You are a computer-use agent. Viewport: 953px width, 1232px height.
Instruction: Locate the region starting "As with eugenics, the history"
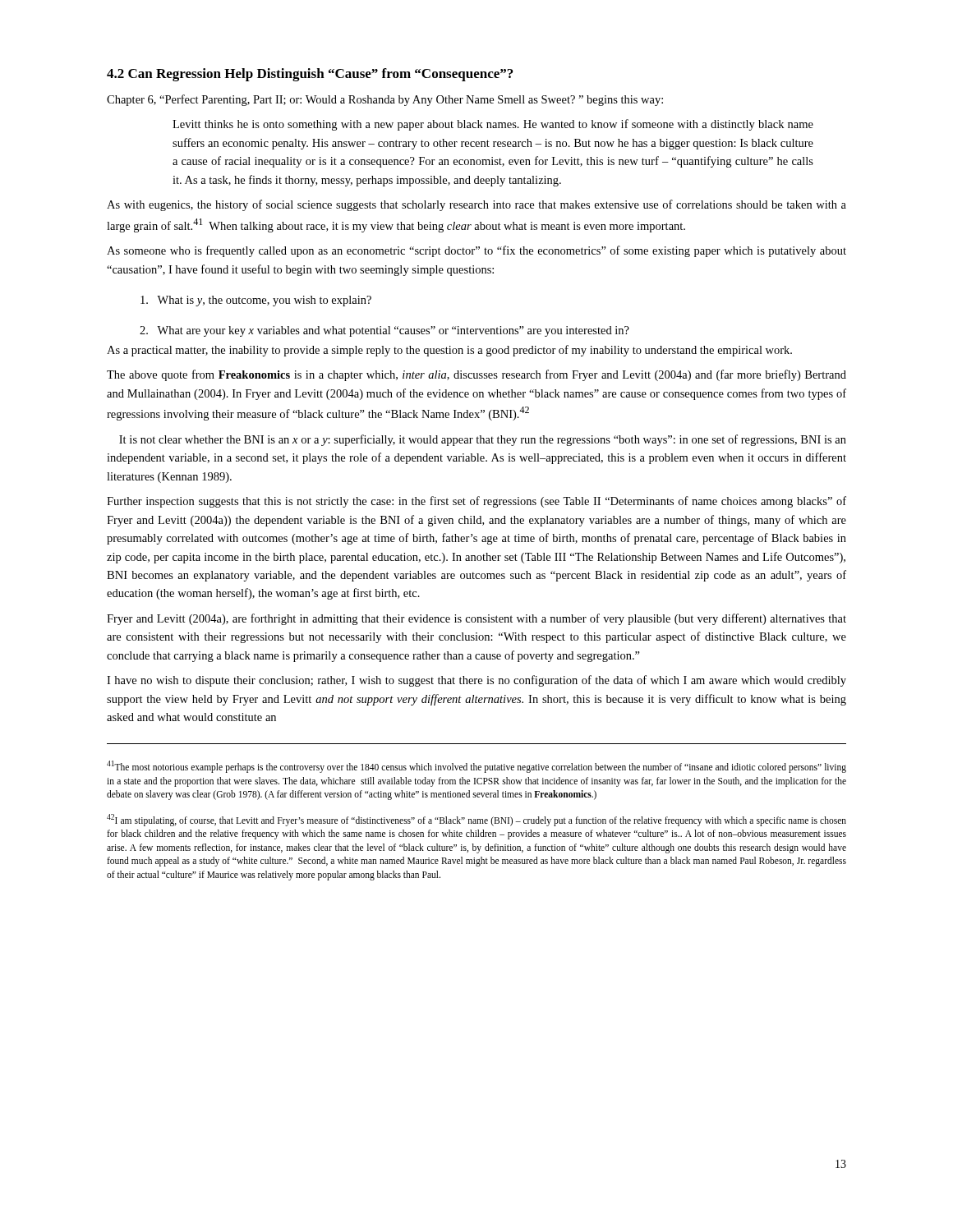point(476,215)
